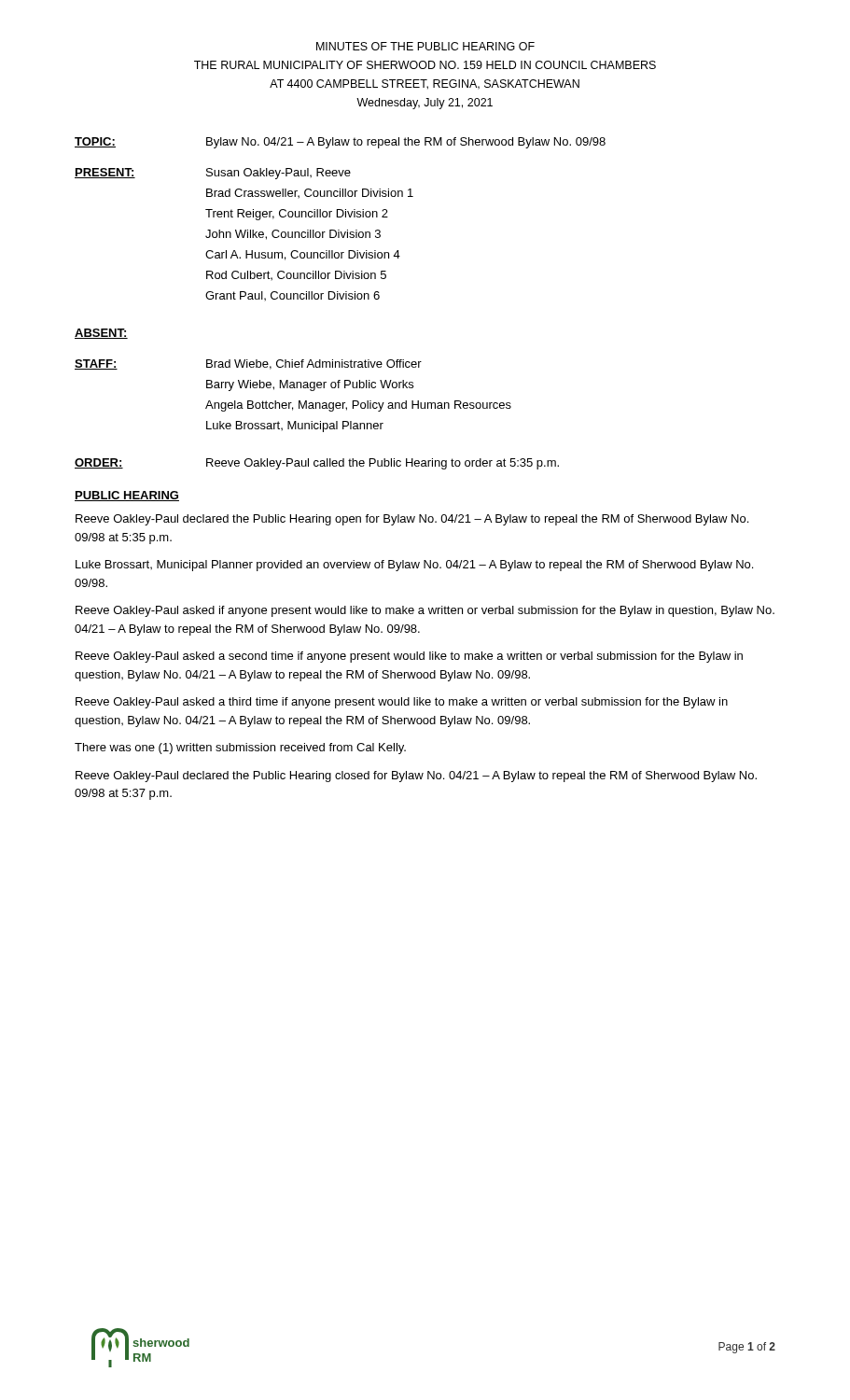This screenshot has height=1400, width=850.
Task: Click on the text block that says "TOPIC: Bylaw No. 04/21 – A Bylaw to"
Action: (x=425, y=141)
